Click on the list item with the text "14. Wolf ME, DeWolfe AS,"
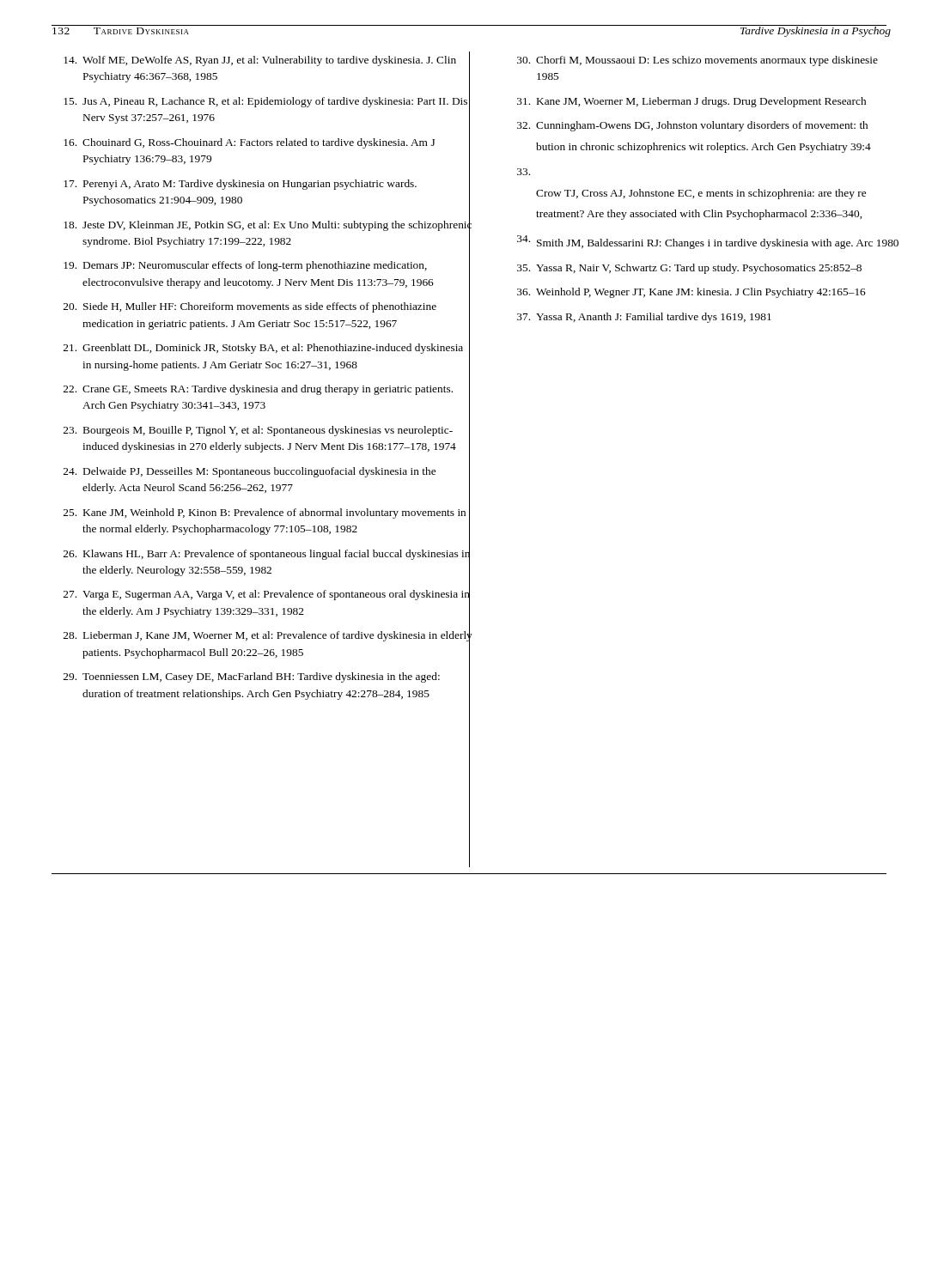The height and width of the screenshot is (1288, 938). (262, 68)
